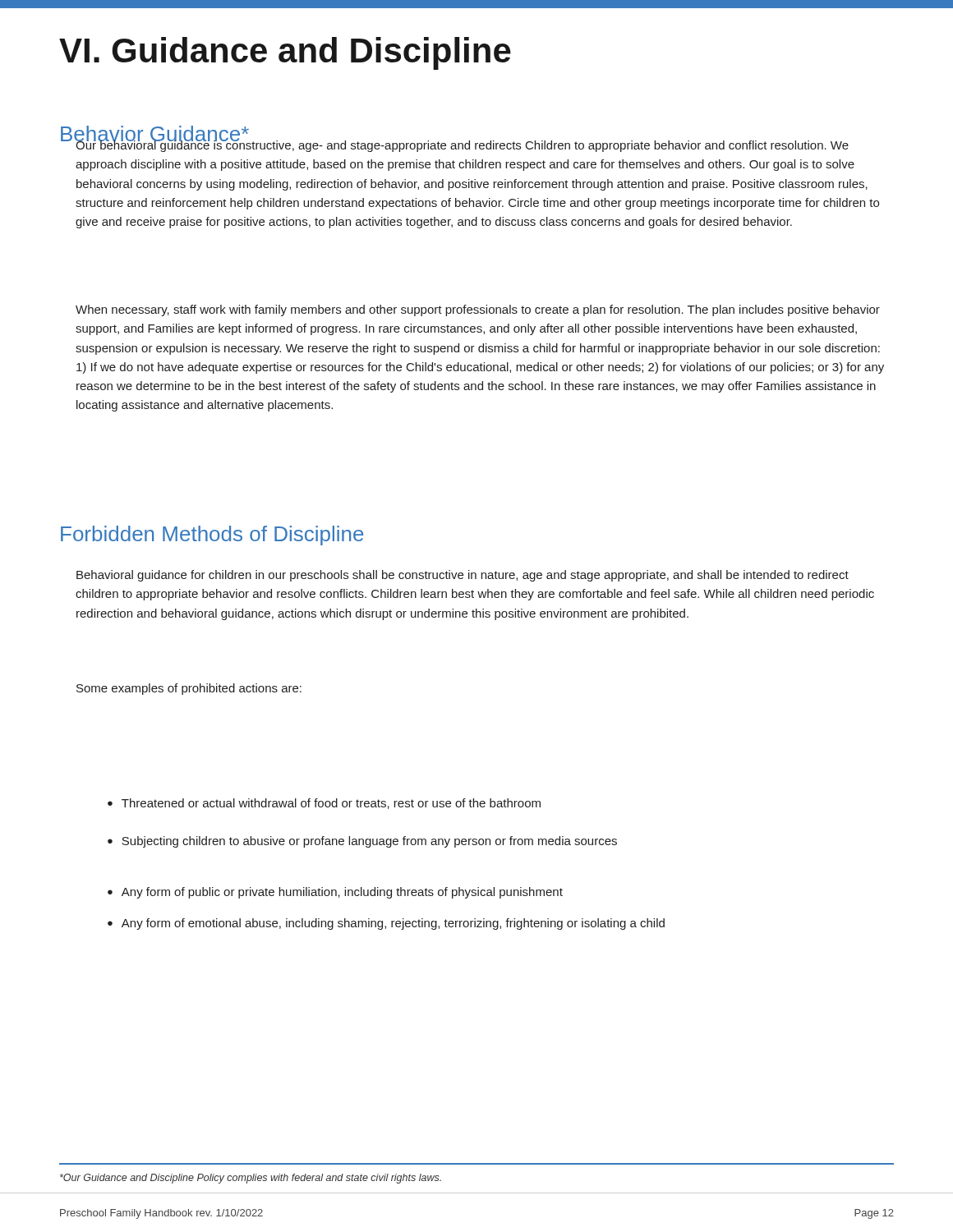Locate the passage starting "Forbidden Methods of Discipline"
The image size is (953, 1232).
tap(212, 536)
